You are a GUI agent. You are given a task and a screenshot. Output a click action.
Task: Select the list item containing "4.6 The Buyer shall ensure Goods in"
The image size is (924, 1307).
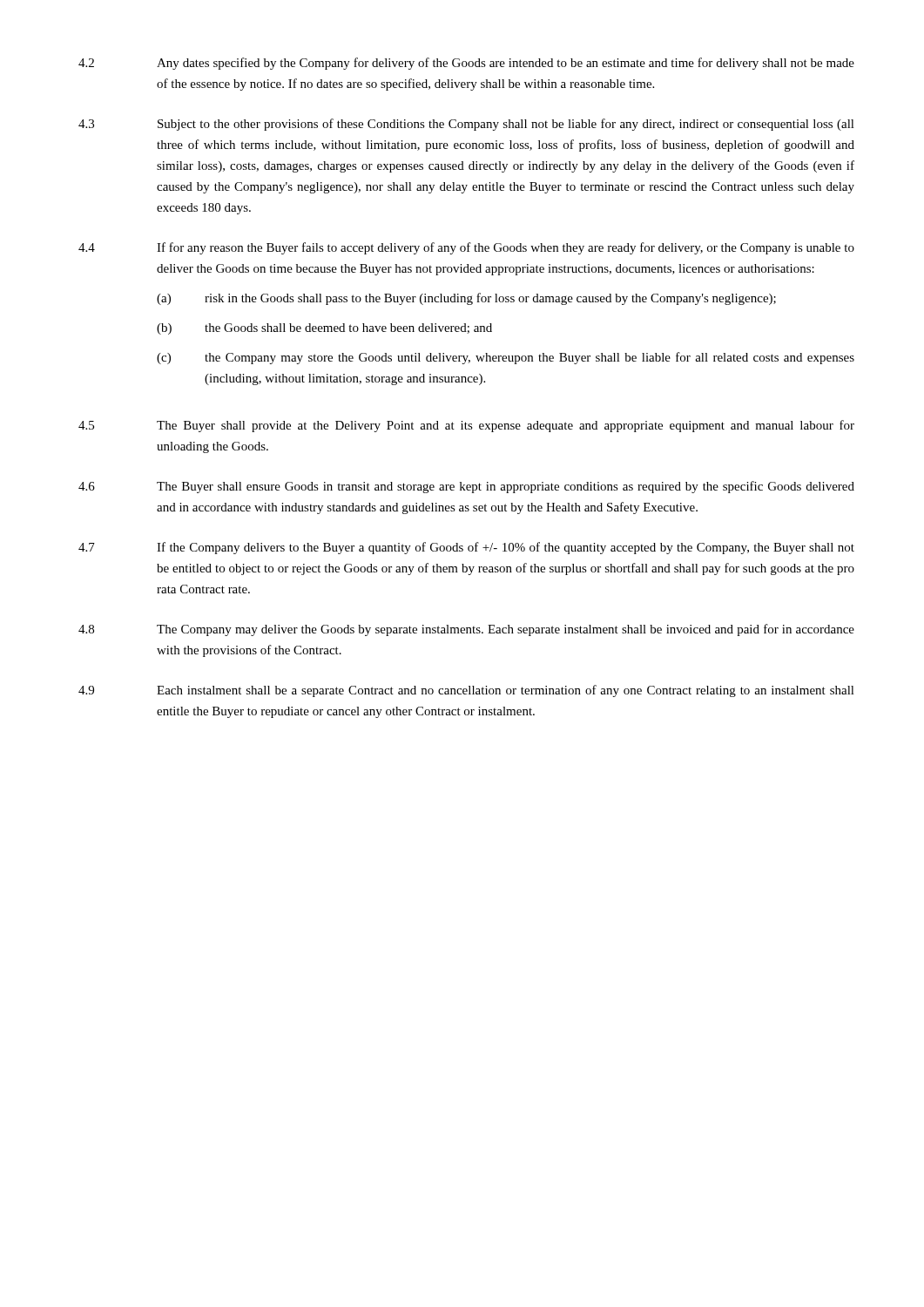pos(466,497)
